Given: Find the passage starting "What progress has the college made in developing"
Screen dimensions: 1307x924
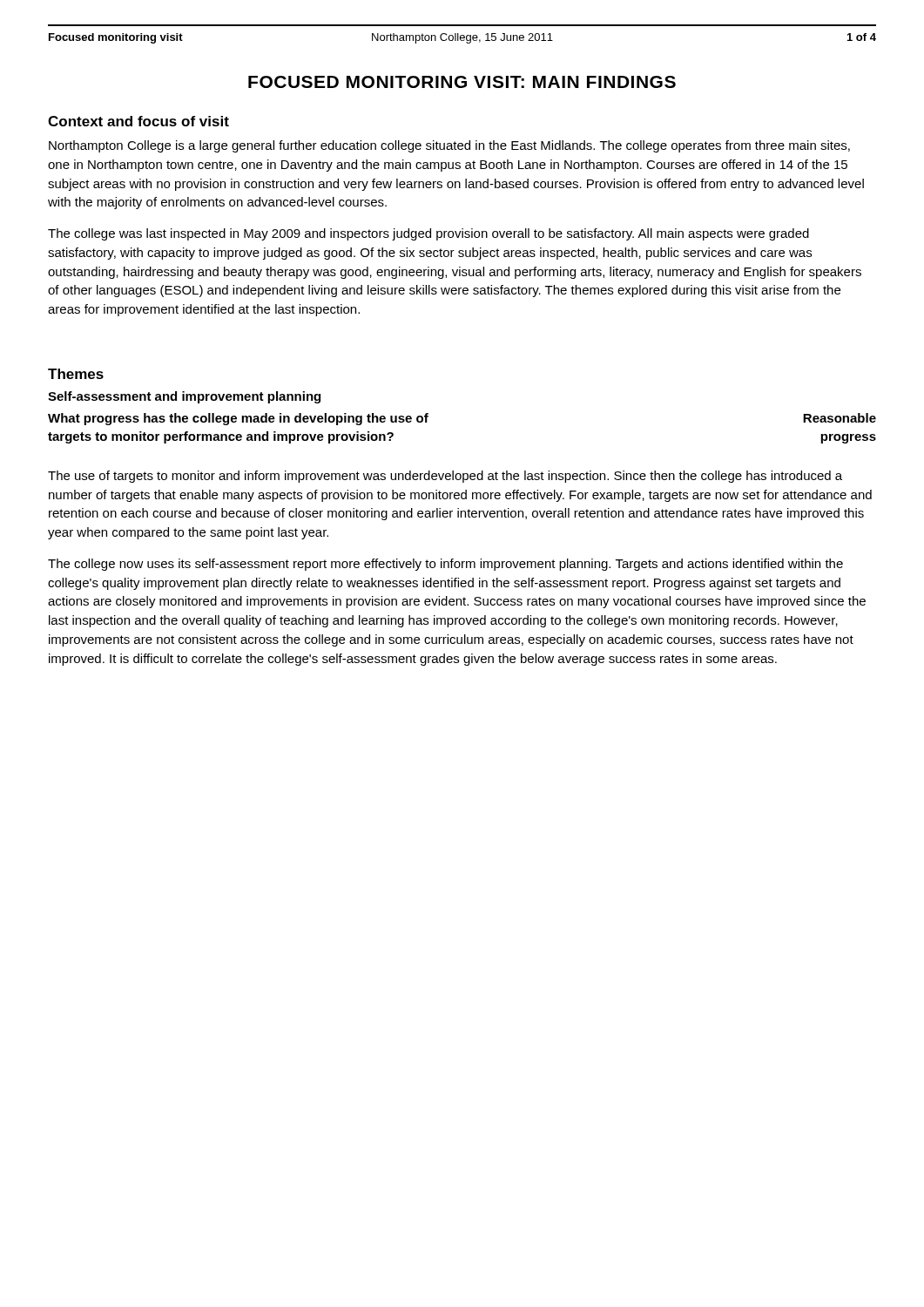Looking at the screenshot, I should [234, 419].
